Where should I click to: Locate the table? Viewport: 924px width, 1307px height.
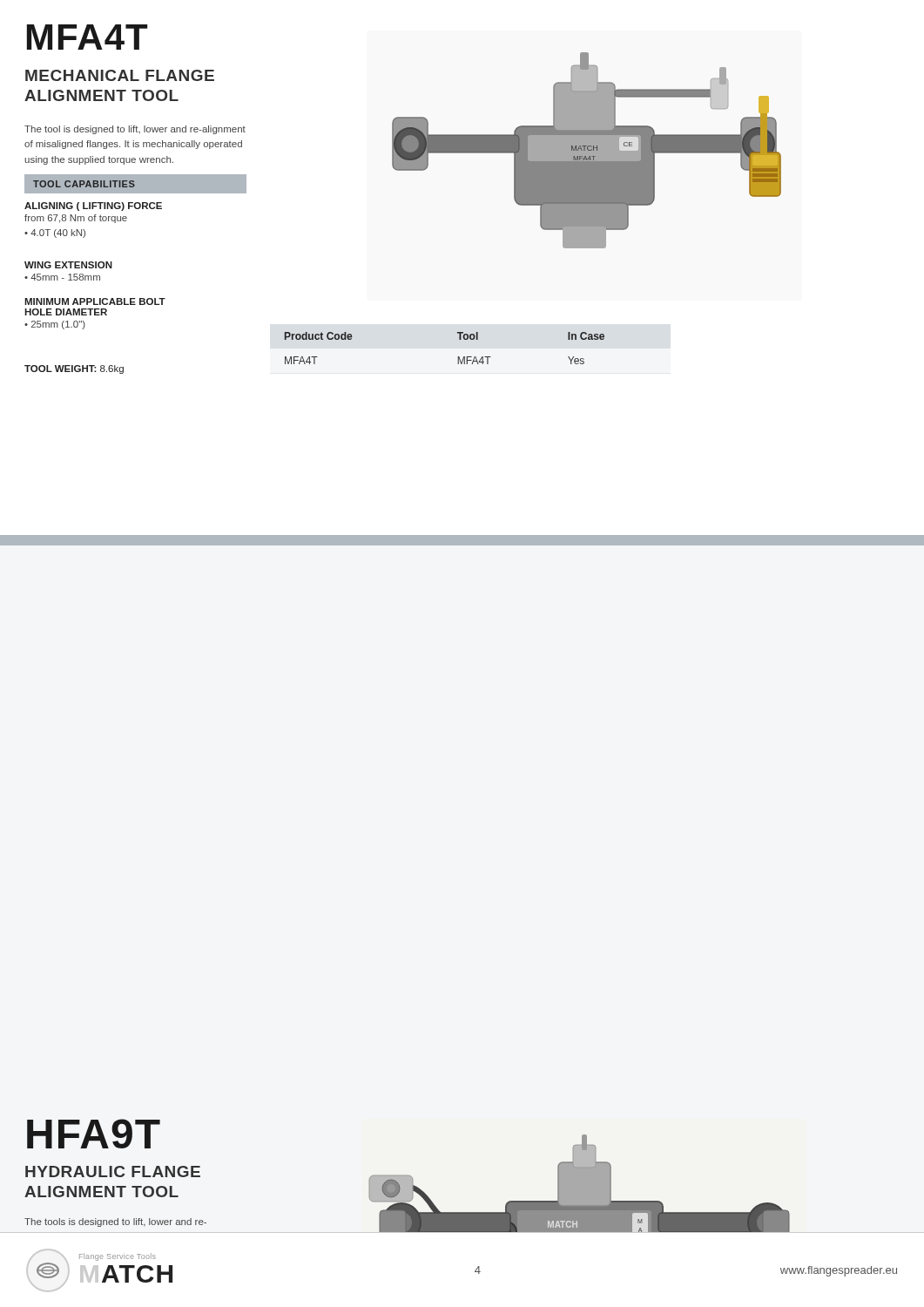470,349
